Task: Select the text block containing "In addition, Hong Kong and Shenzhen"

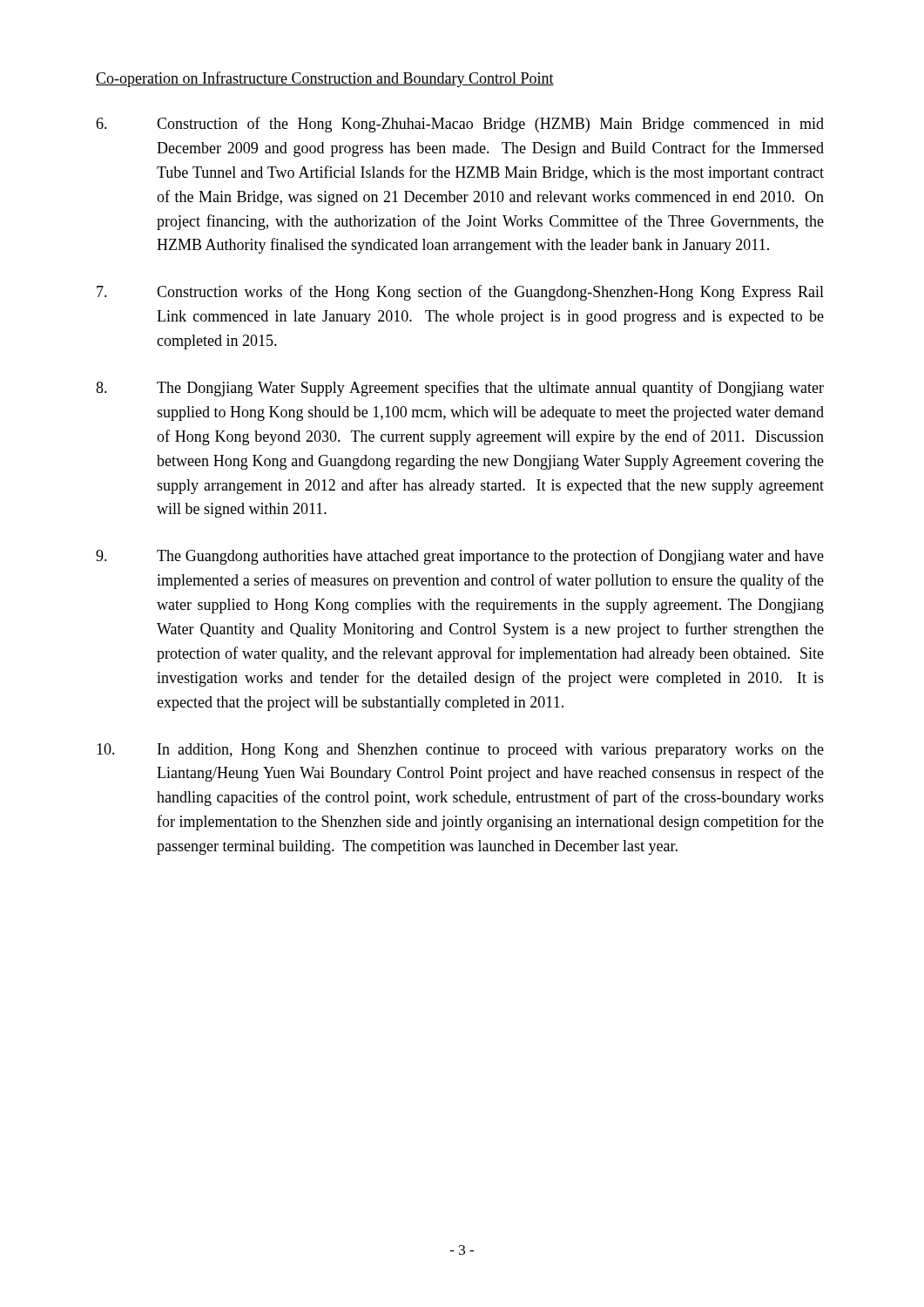Action: 460,798
